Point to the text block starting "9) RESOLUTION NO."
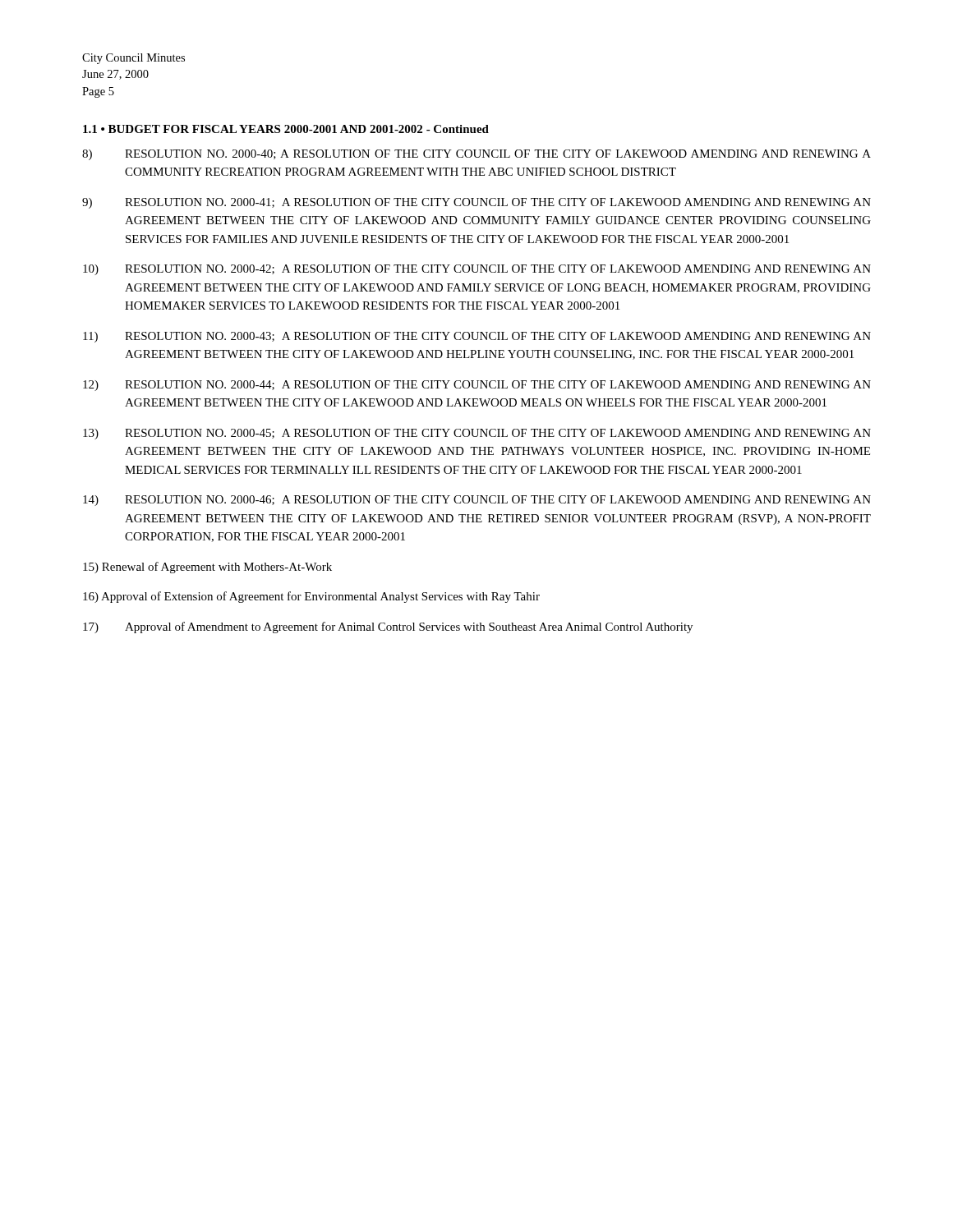The image size is (953, 1232). 476,221
